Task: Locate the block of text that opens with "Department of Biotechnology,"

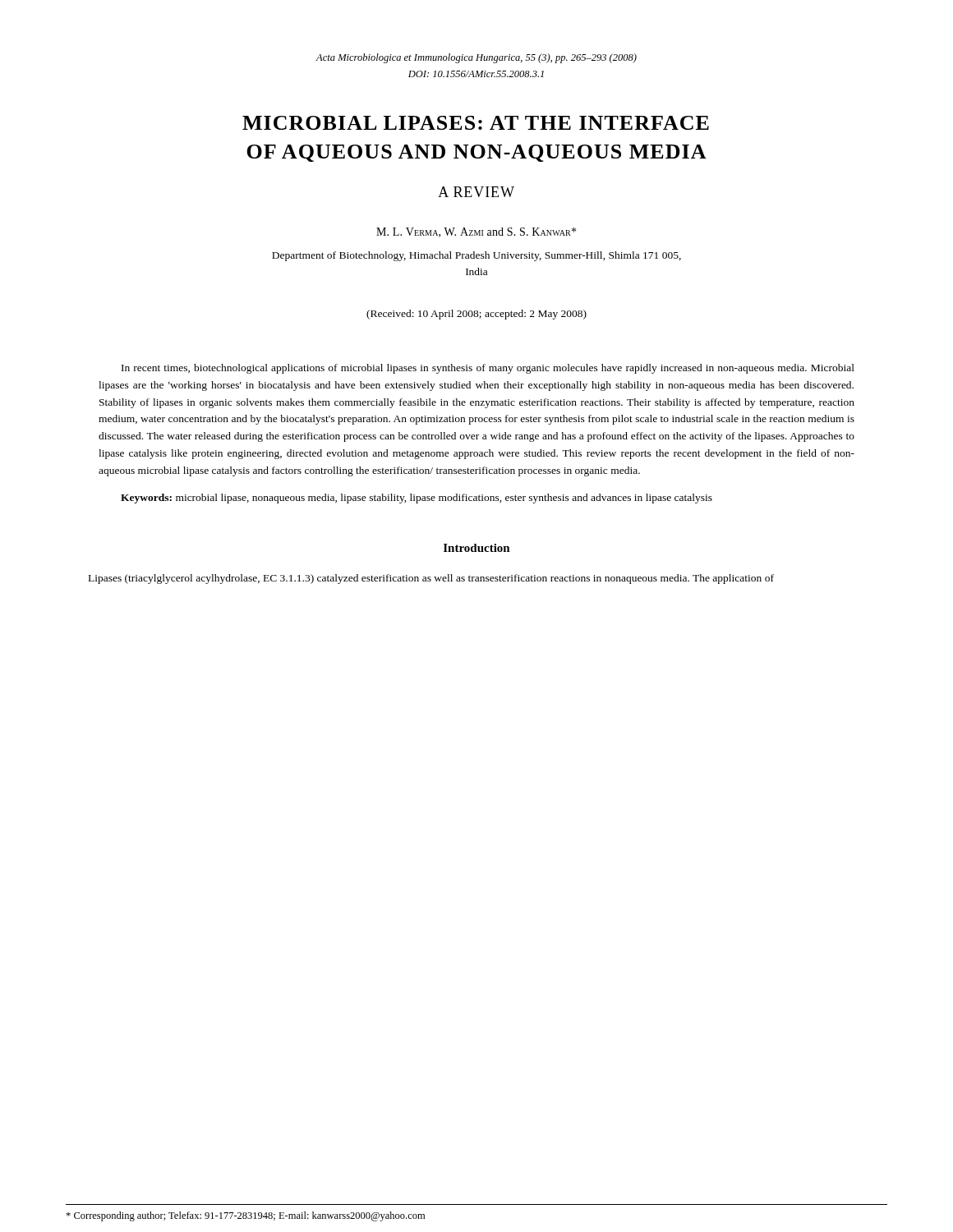Action: pos(476,263)
